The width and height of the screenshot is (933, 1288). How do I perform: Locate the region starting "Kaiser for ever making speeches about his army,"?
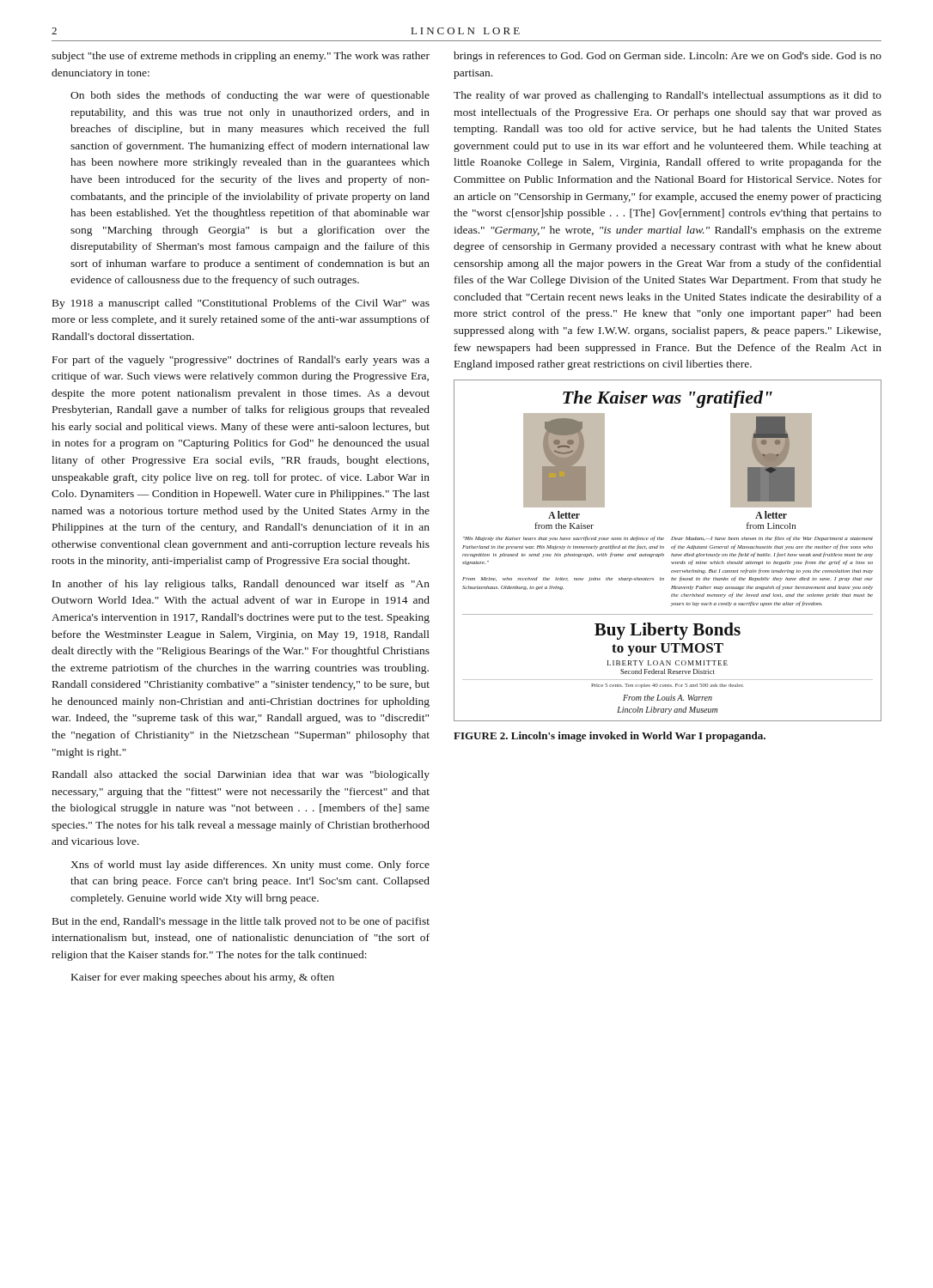click(250, 977)
